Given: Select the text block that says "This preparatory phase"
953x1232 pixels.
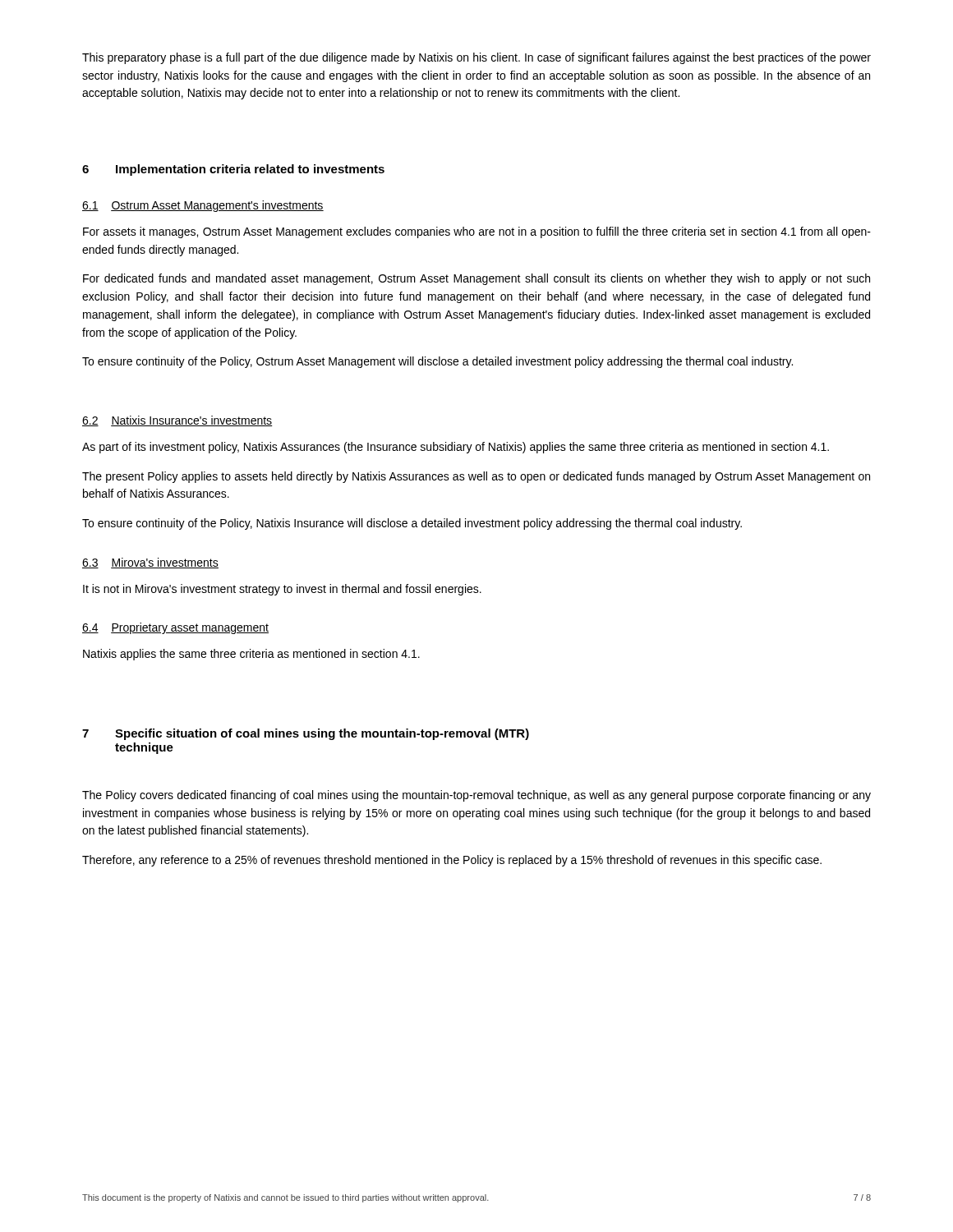Looking at the screenshot, I should 476,75.
